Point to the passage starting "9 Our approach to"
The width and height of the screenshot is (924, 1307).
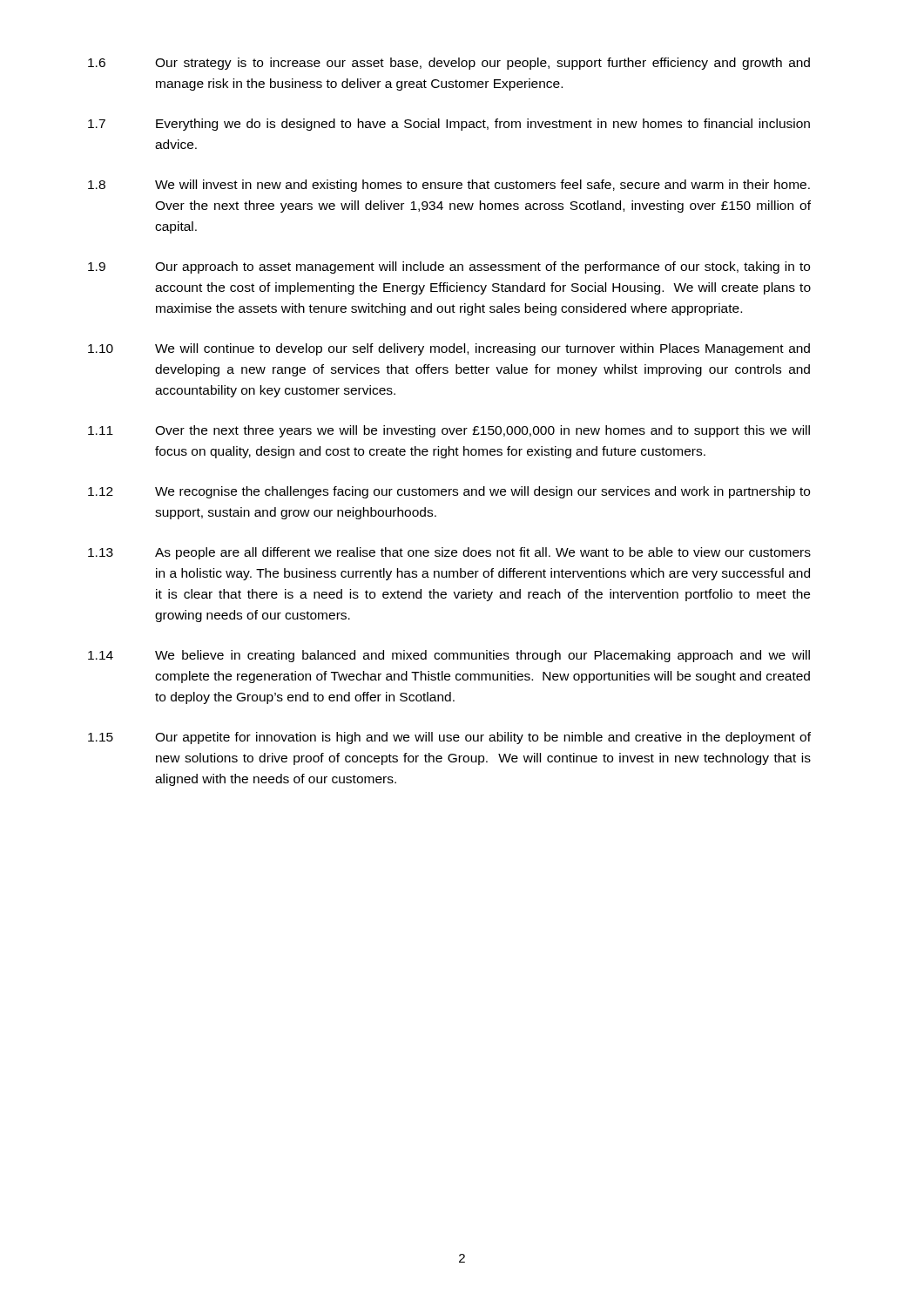(x=449, y=288)
